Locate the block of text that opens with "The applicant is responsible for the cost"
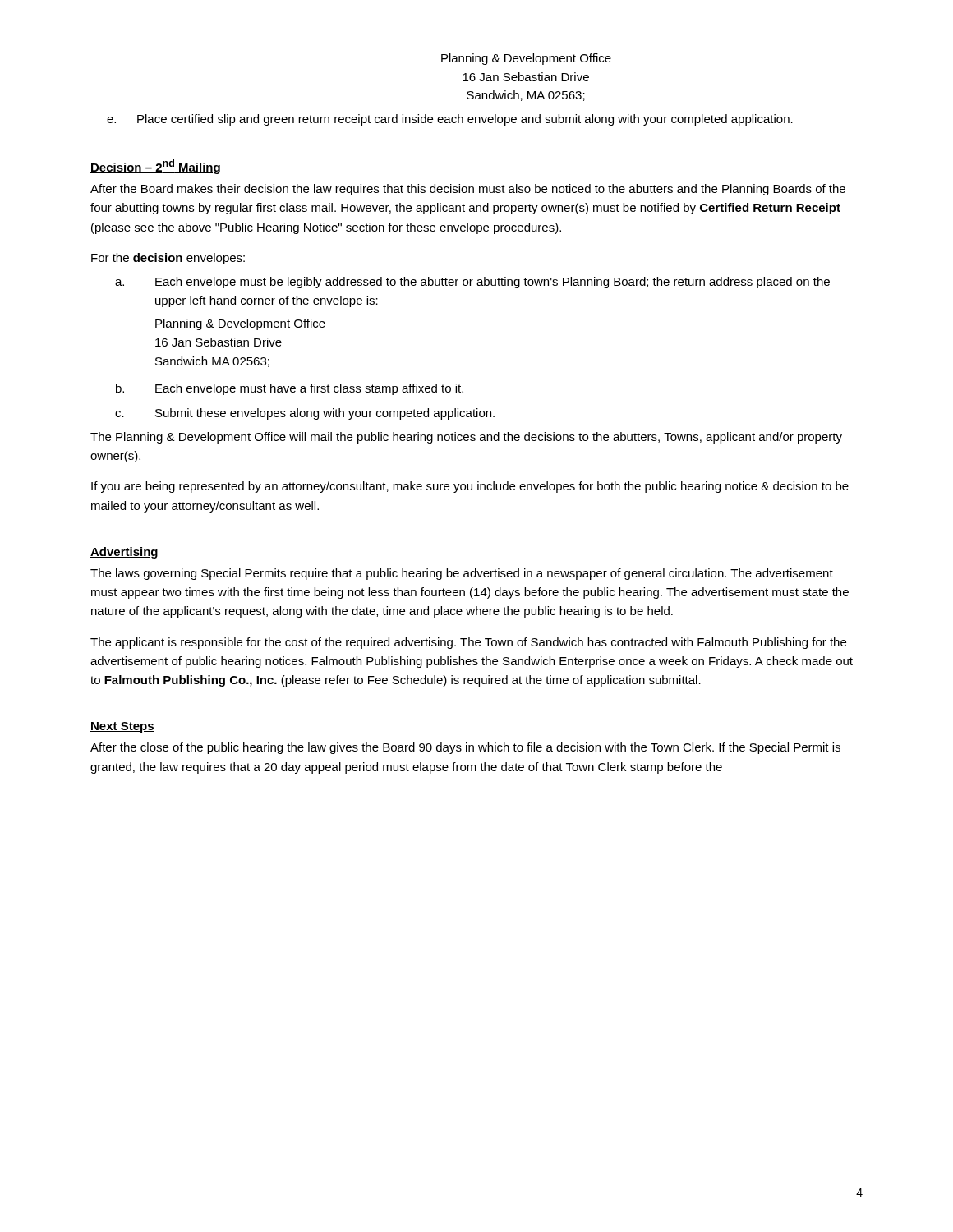This screenshot has width=953, height=1232. 472,661
